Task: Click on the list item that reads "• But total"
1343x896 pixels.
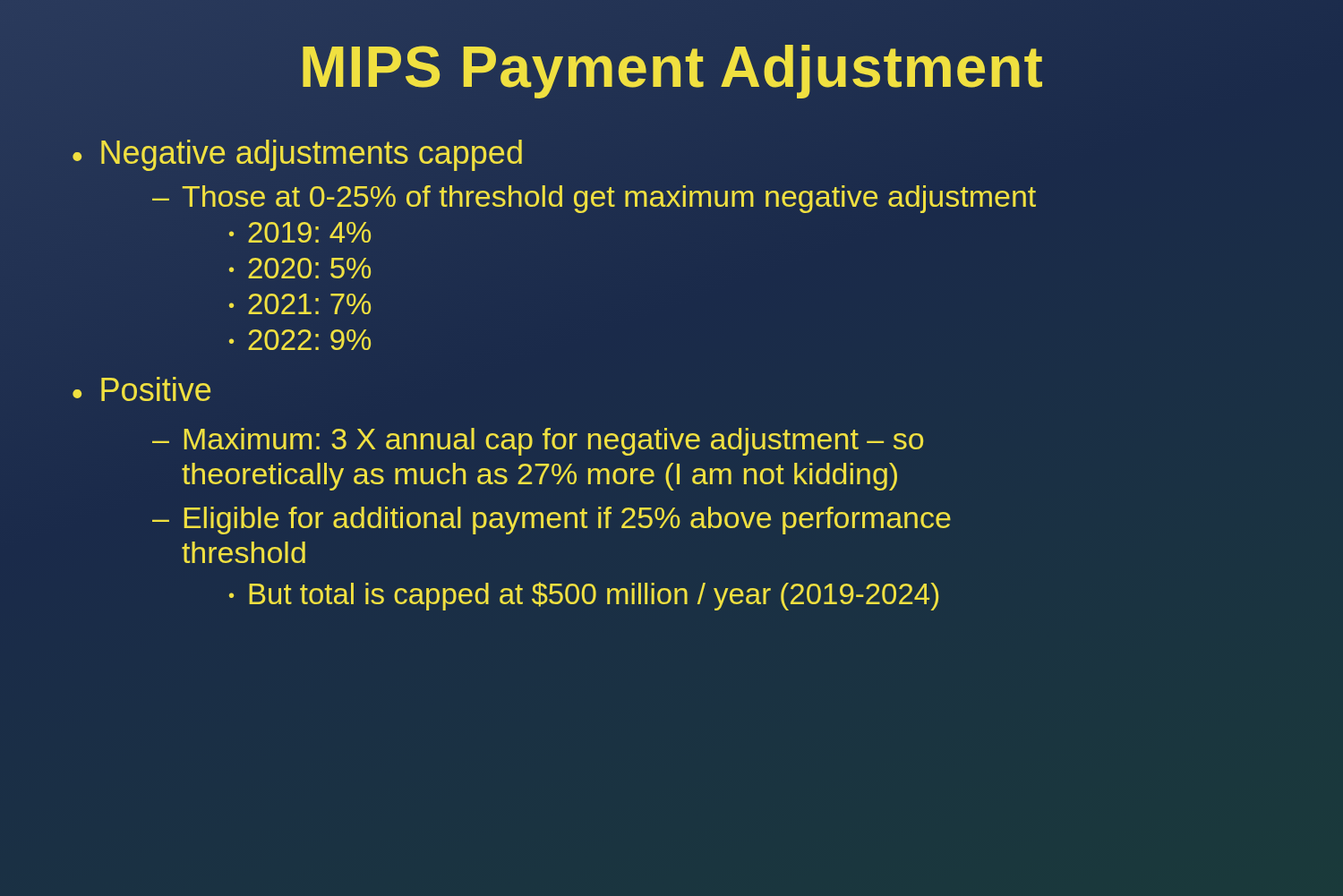Action: point(584,594)
